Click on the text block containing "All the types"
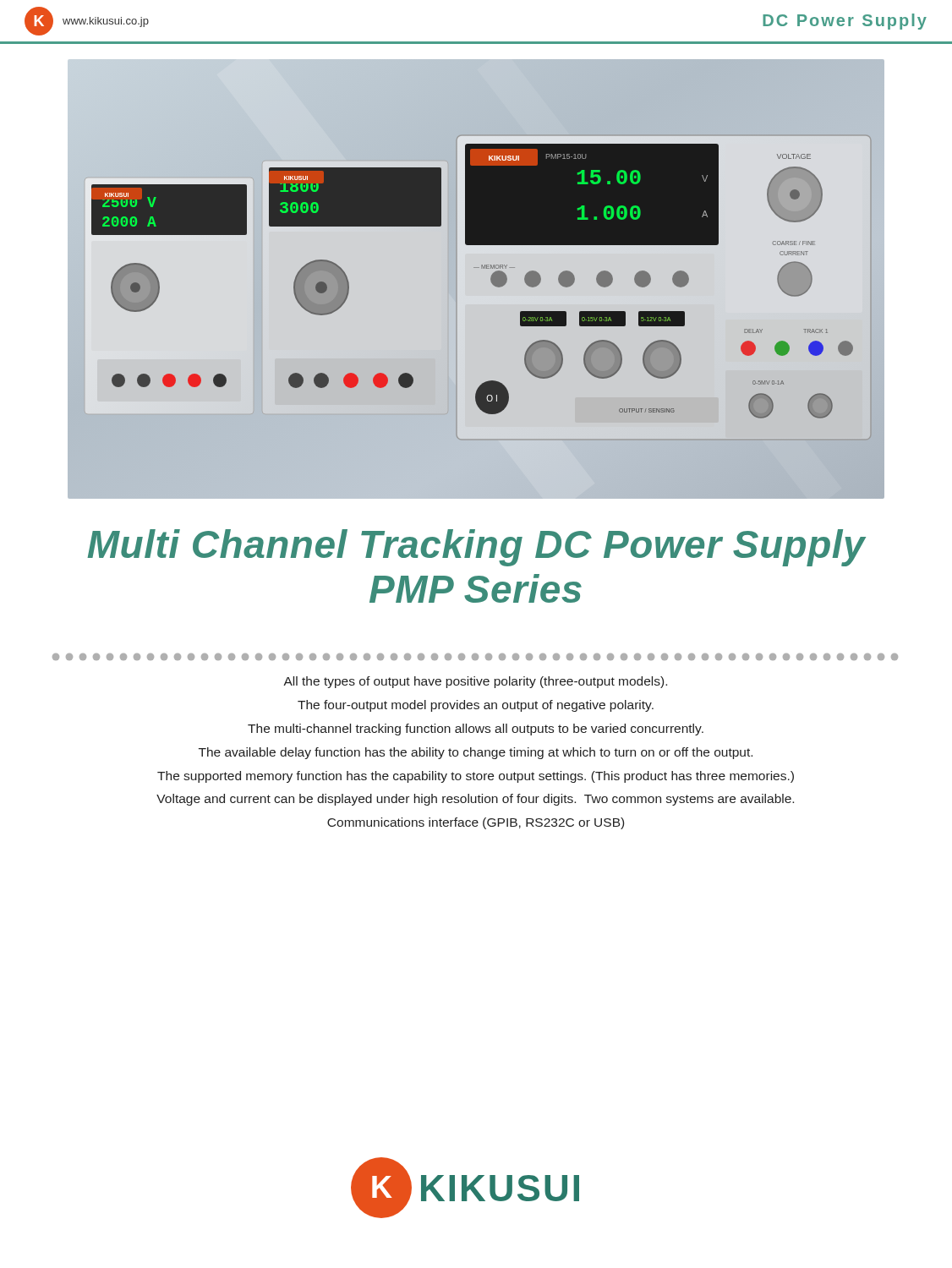Viewport: 952px width, 1268px height. click(x=476, y=752)
